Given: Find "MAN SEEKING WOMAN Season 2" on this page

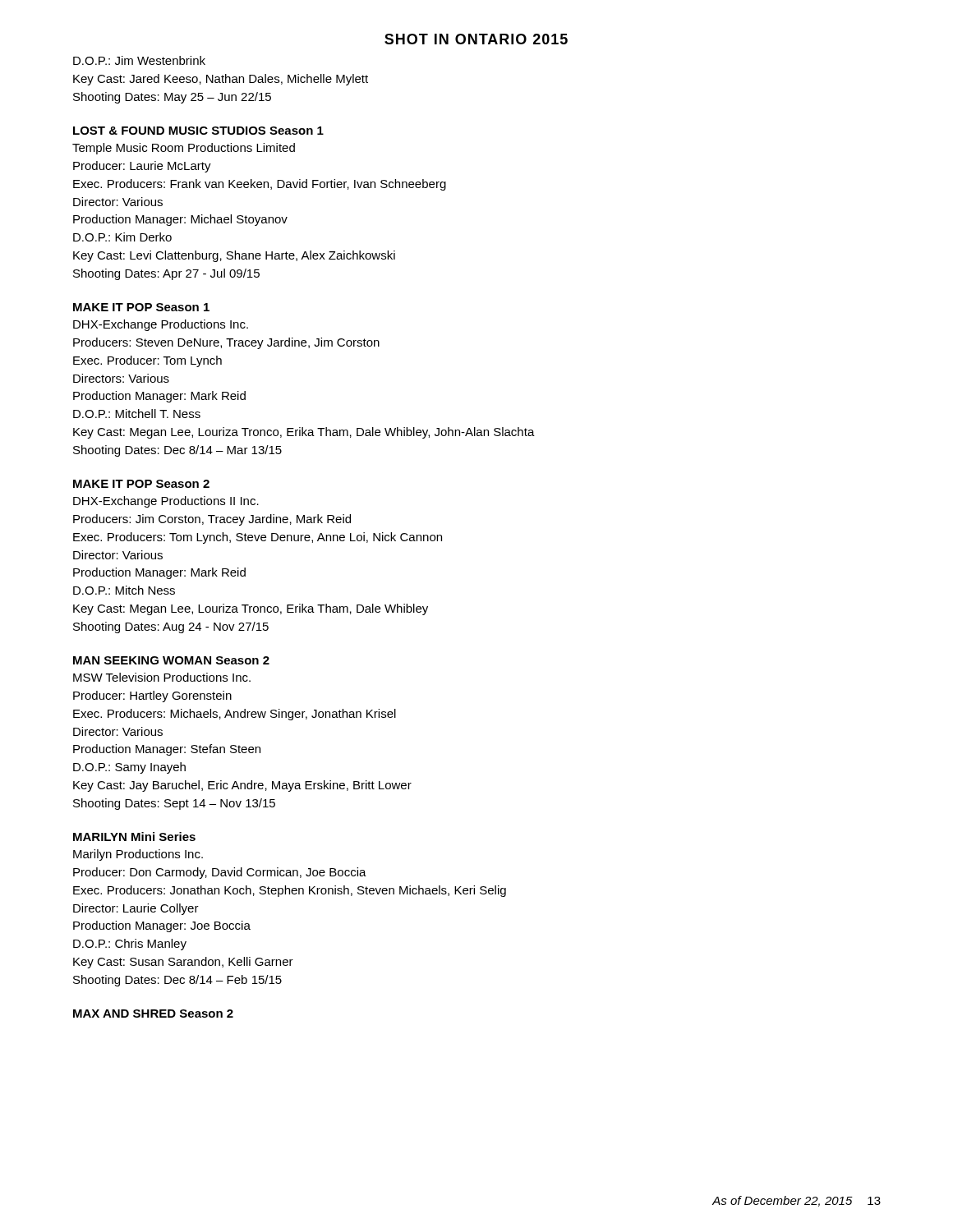Looking at the screenshot, I should click(x=171, y=660).
